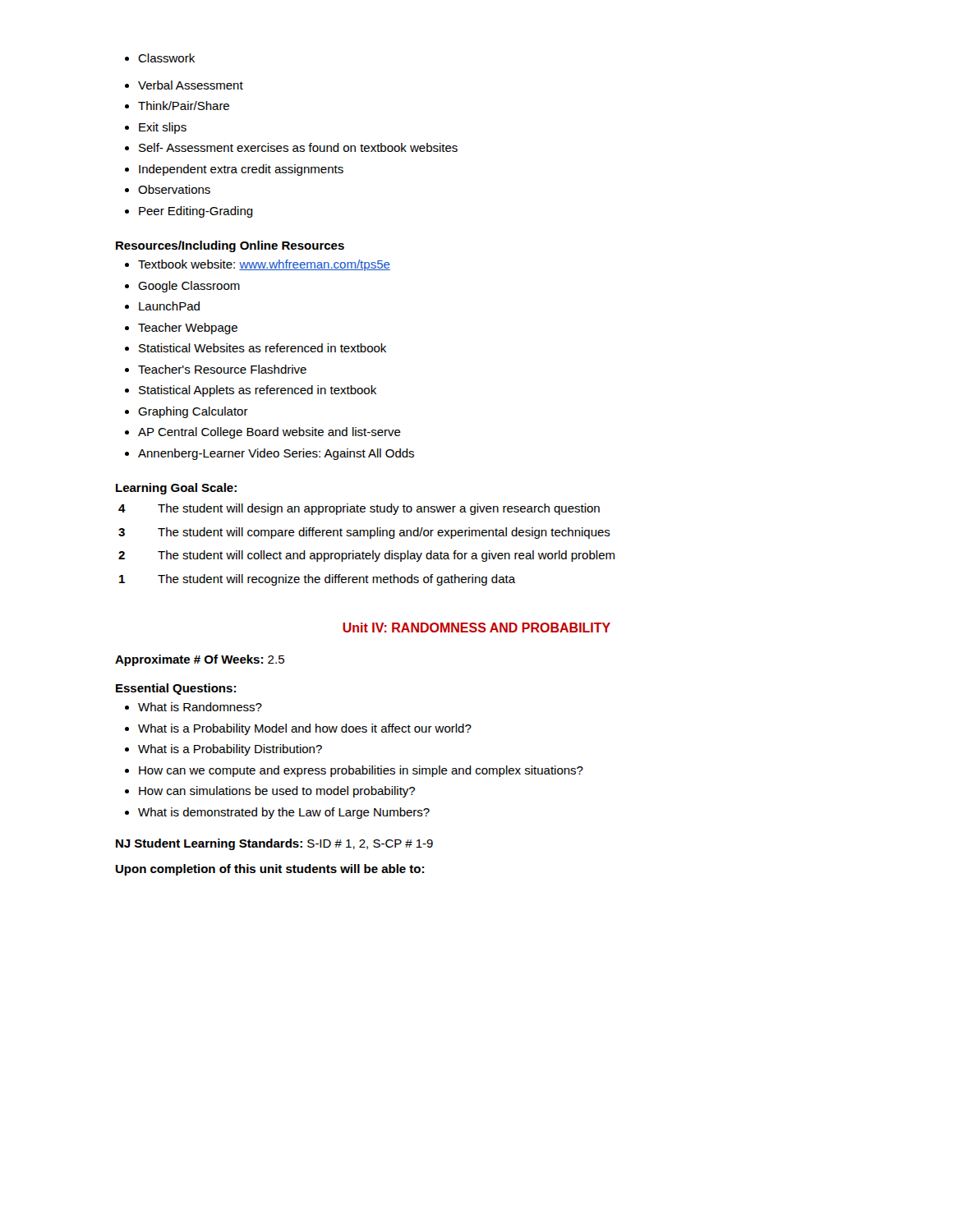This screenshot has width=953, height=1232.
Task: Select the list item that says "Statistical Websites as referenced in textbook"
Action: tap(256, 348)
